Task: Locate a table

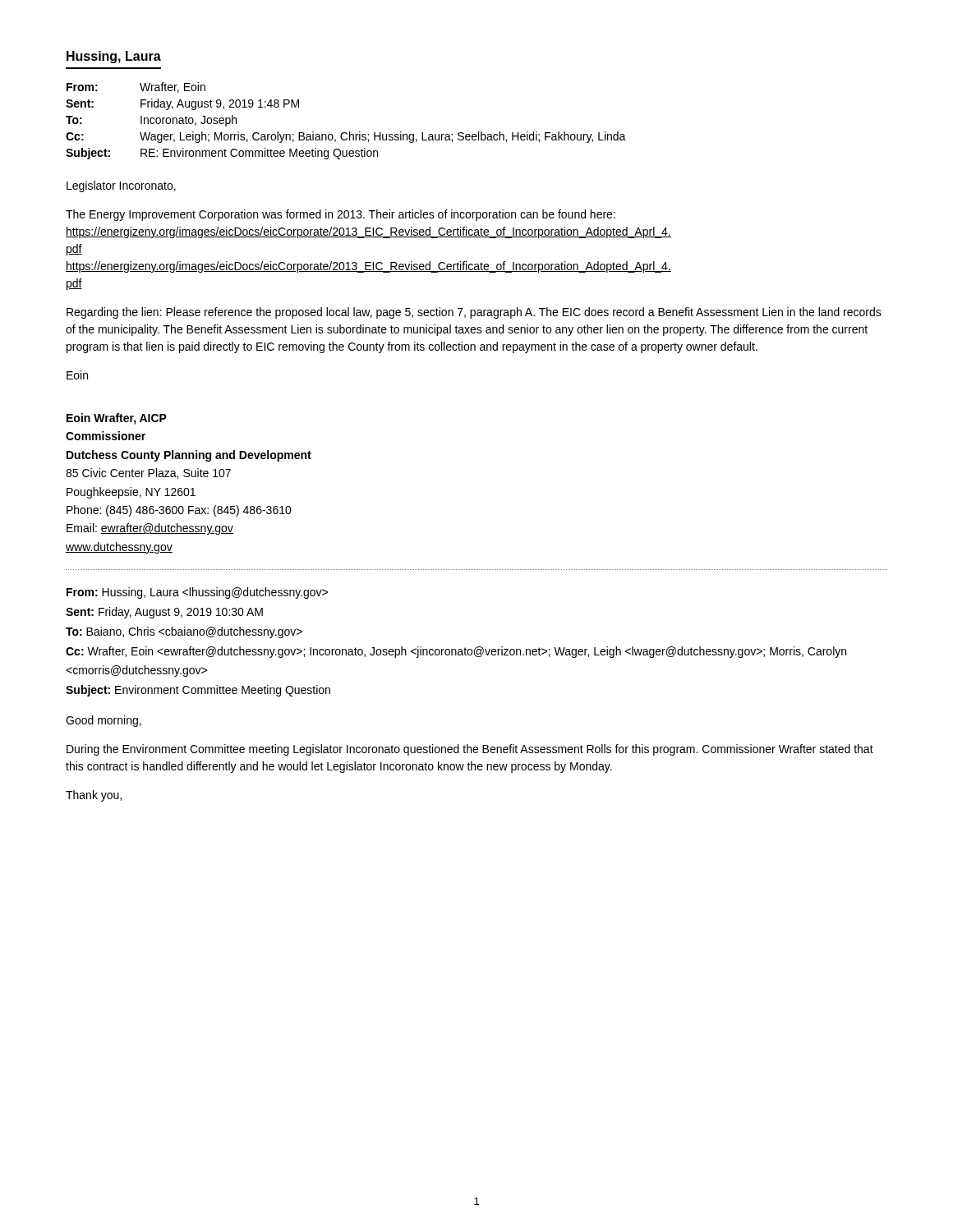Action: pyautogui.click(x=476, y=120)
